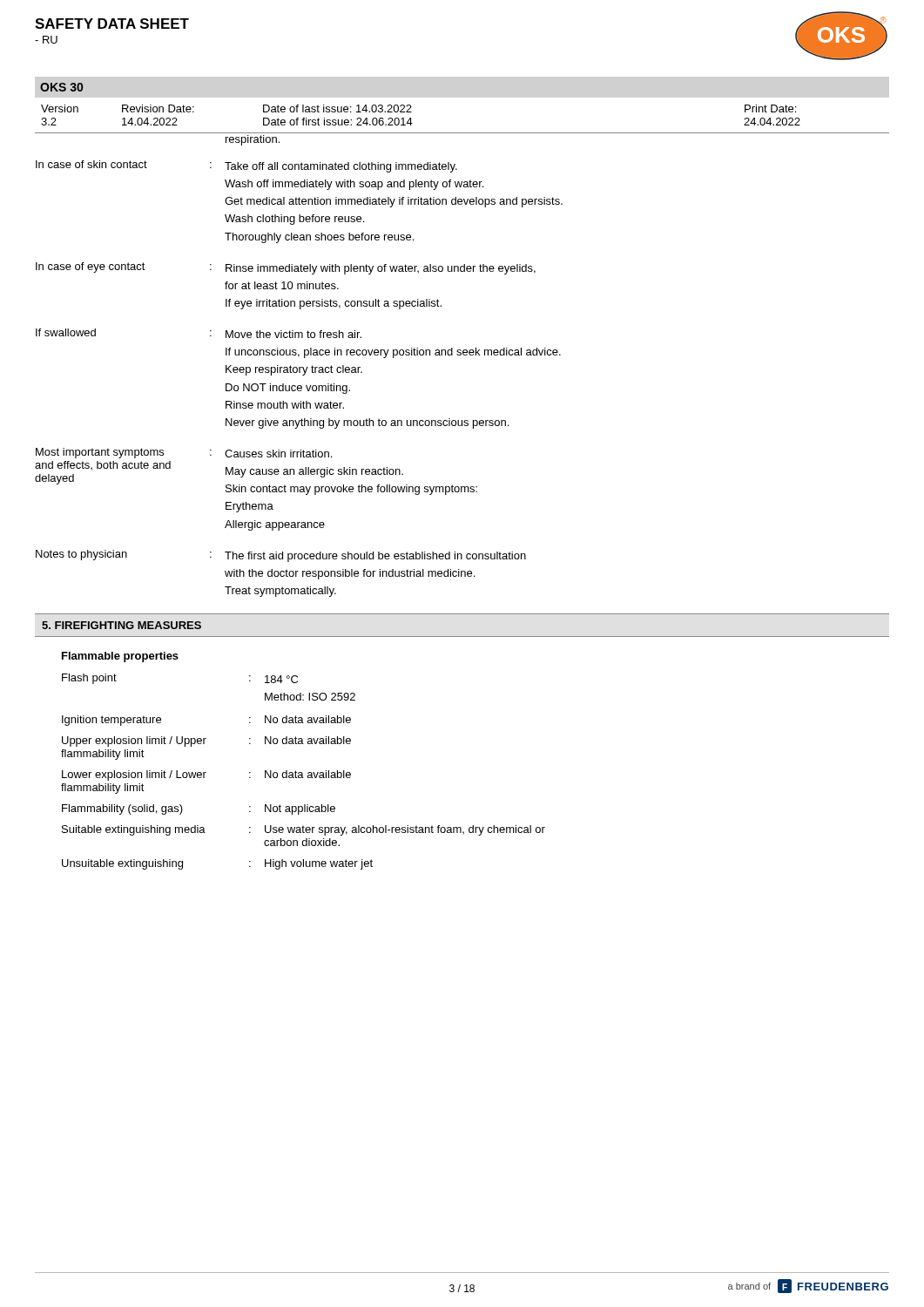This screenshot has height=1307, width=924.
Task: Select the title with the text "OKS 30"
Action: click(62, 87)
